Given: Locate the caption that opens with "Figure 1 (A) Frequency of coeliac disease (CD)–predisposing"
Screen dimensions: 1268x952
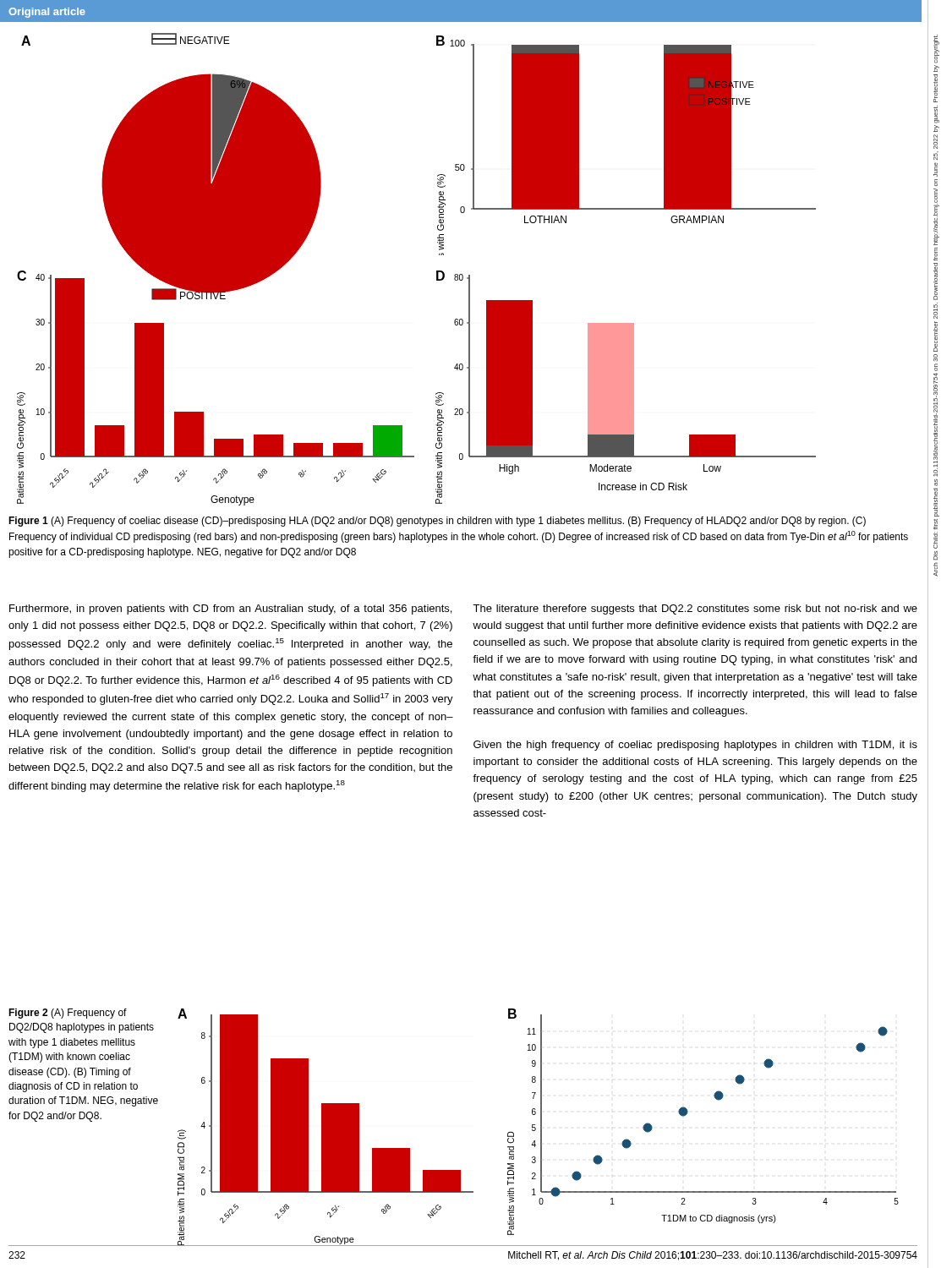Looking at the screenshot, I should tap(458, 536).
